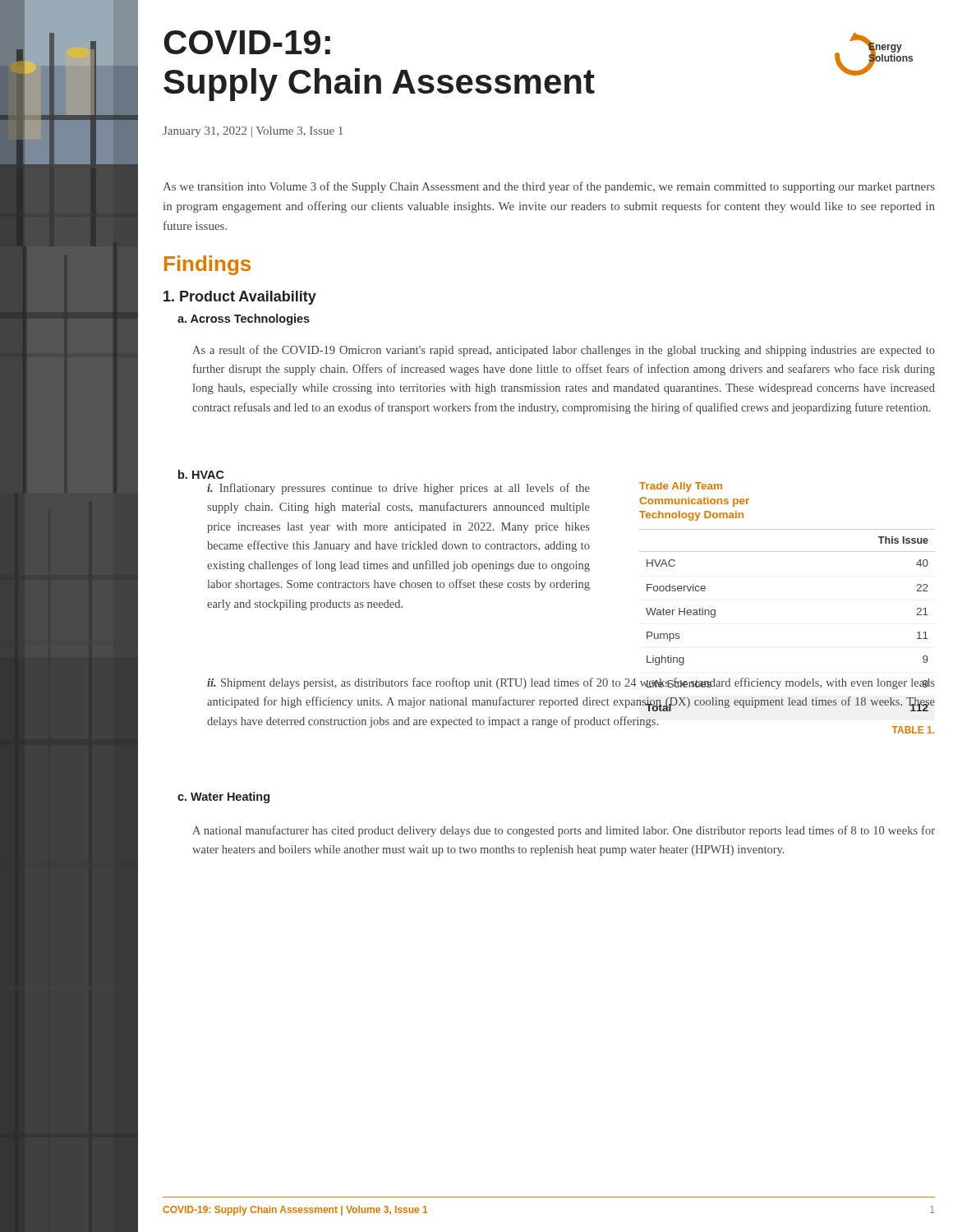953x1232 pixels.
Task: Click on the region starting "ii. Shipment delays persist, as distributors"
Action: tap(571, 702)
